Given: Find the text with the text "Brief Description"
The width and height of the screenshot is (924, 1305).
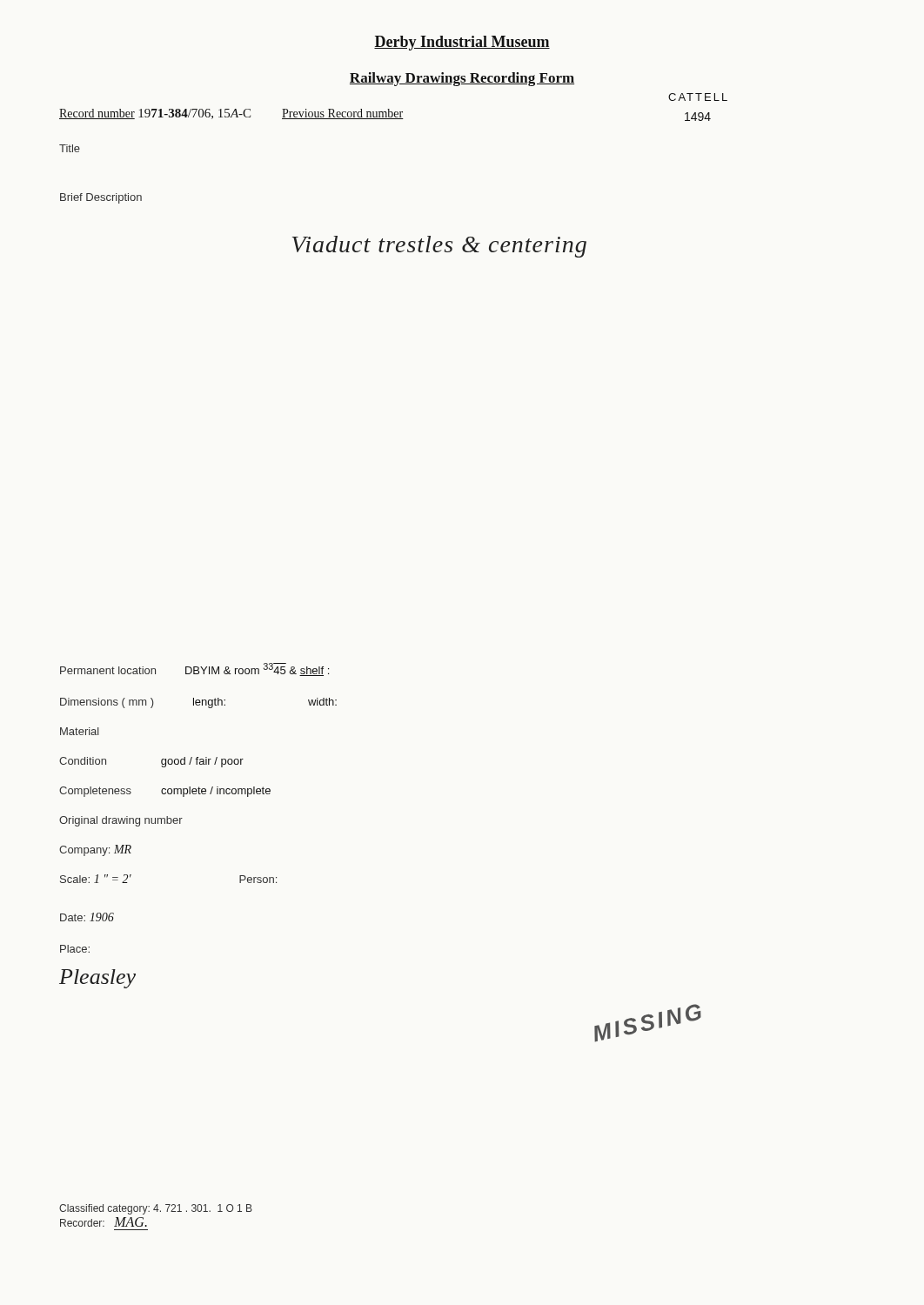Looking at the screenshot, I should point(101,197).
